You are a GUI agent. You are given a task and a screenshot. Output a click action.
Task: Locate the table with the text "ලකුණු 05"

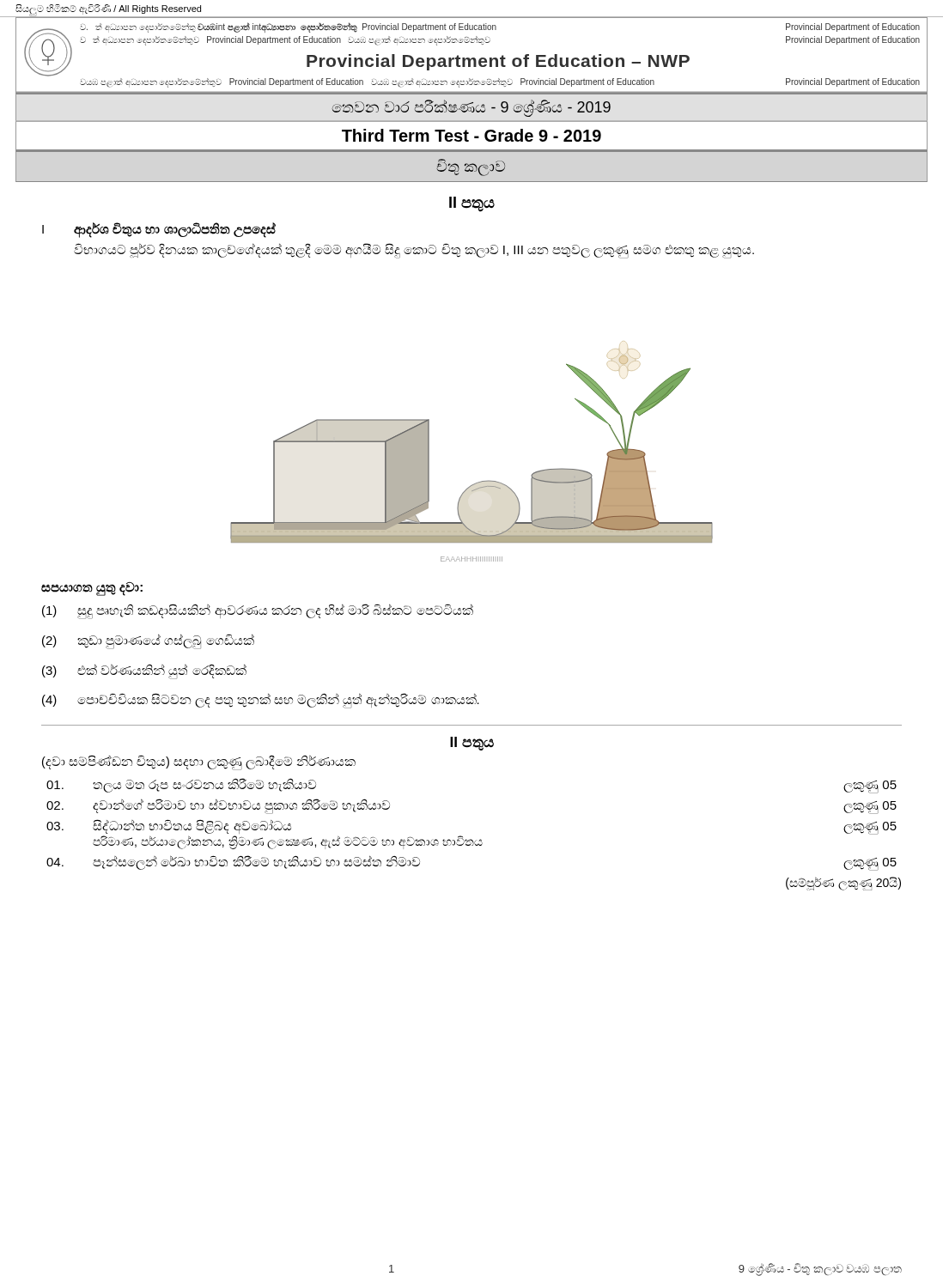pos(472,823)
